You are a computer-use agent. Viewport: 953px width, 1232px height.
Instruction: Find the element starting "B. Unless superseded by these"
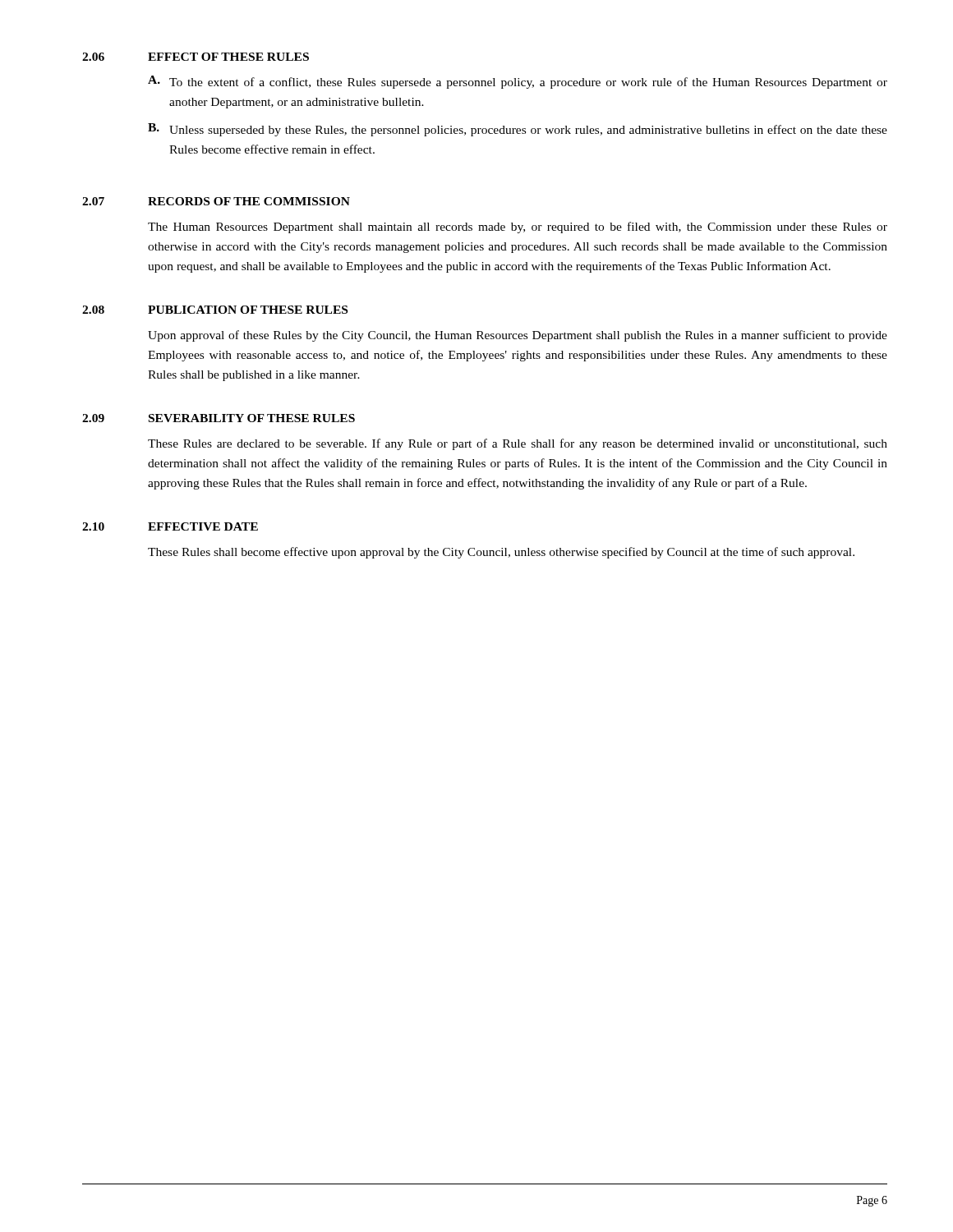tap(518, 140)
